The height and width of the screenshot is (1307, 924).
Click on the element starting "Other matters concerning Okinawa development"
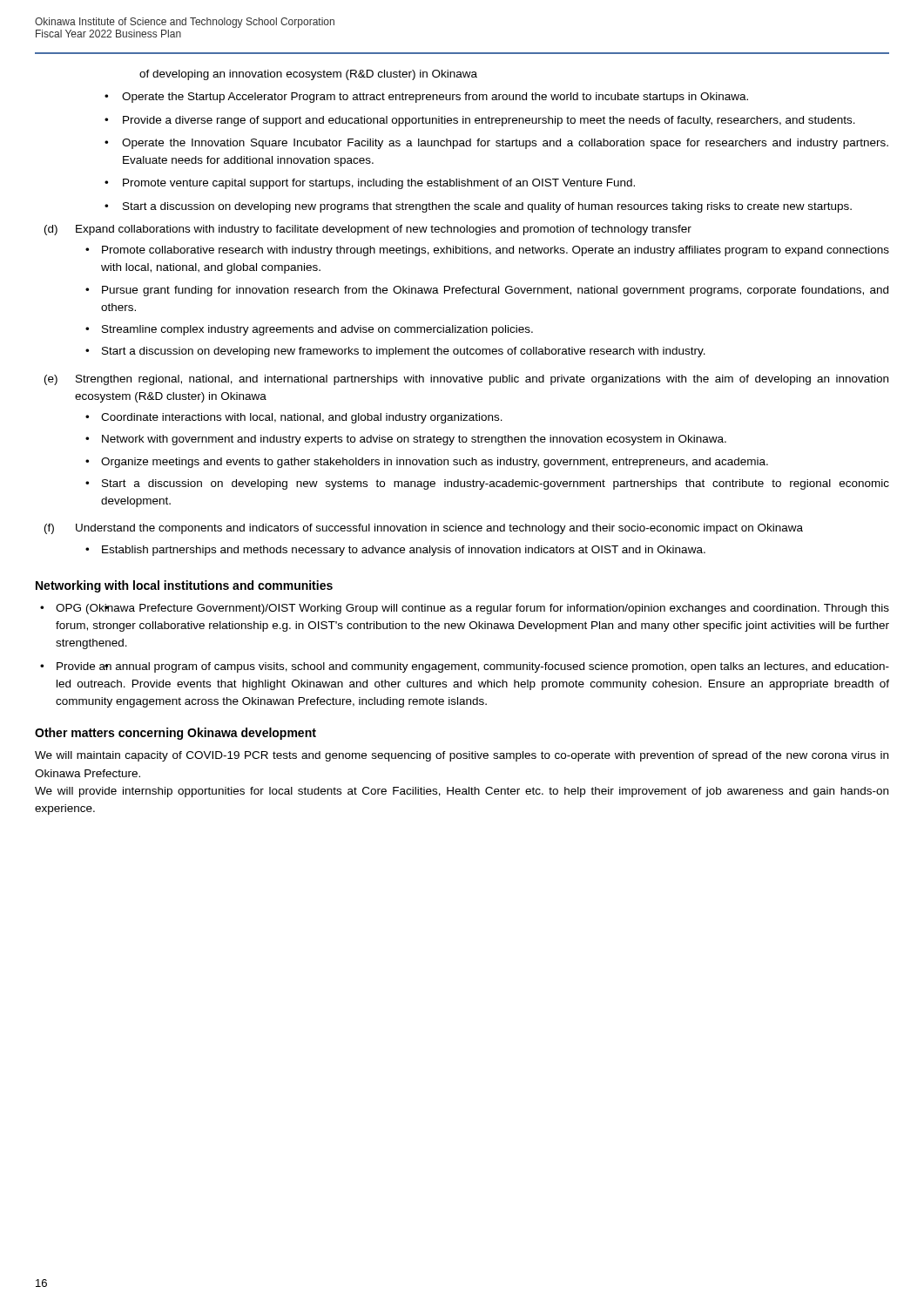[x=175, y=733]
